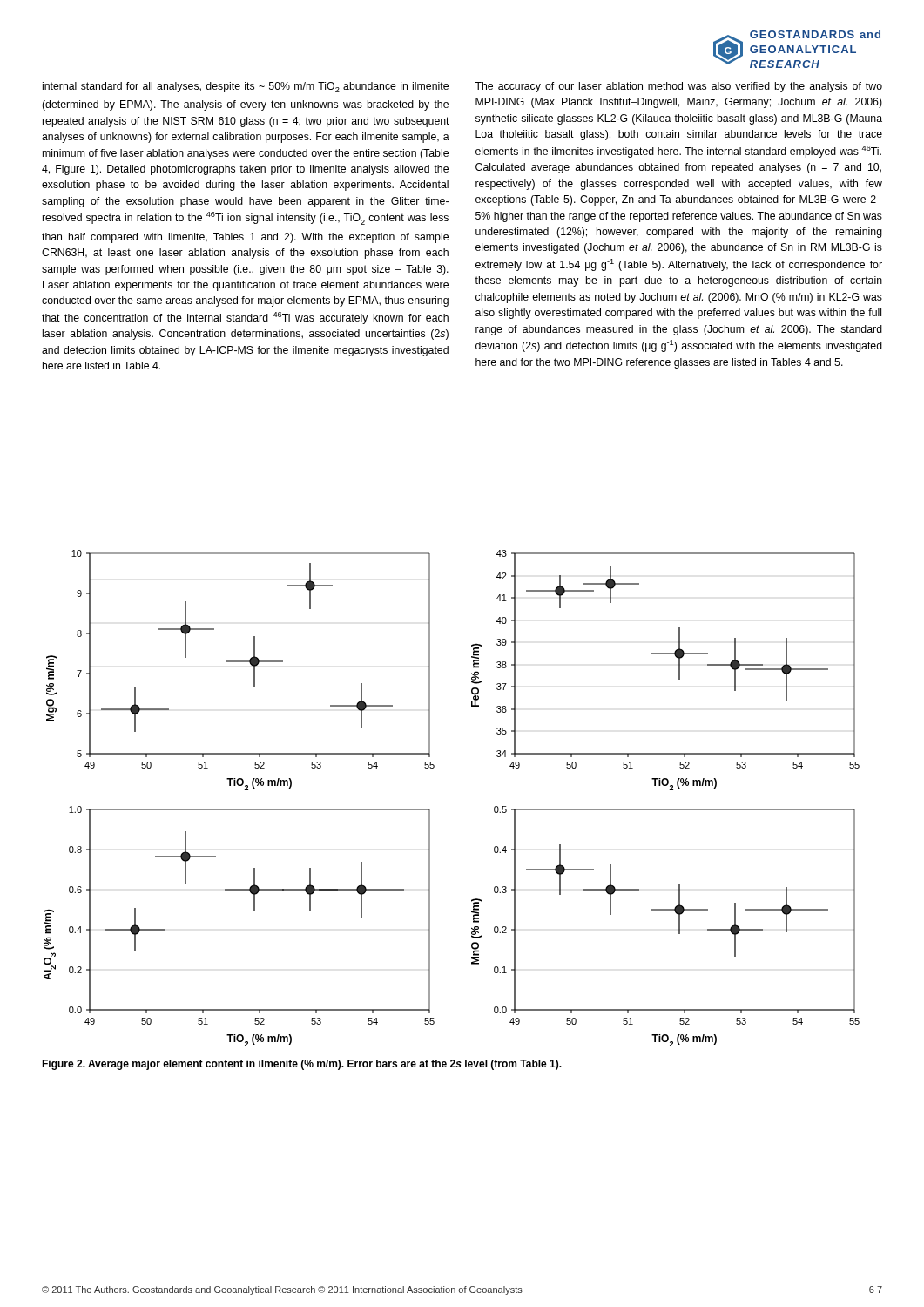This screenshot has width=924, height=1307.
Task: Click a caption
Action: pyautogui.click(x=302, y=1064)
